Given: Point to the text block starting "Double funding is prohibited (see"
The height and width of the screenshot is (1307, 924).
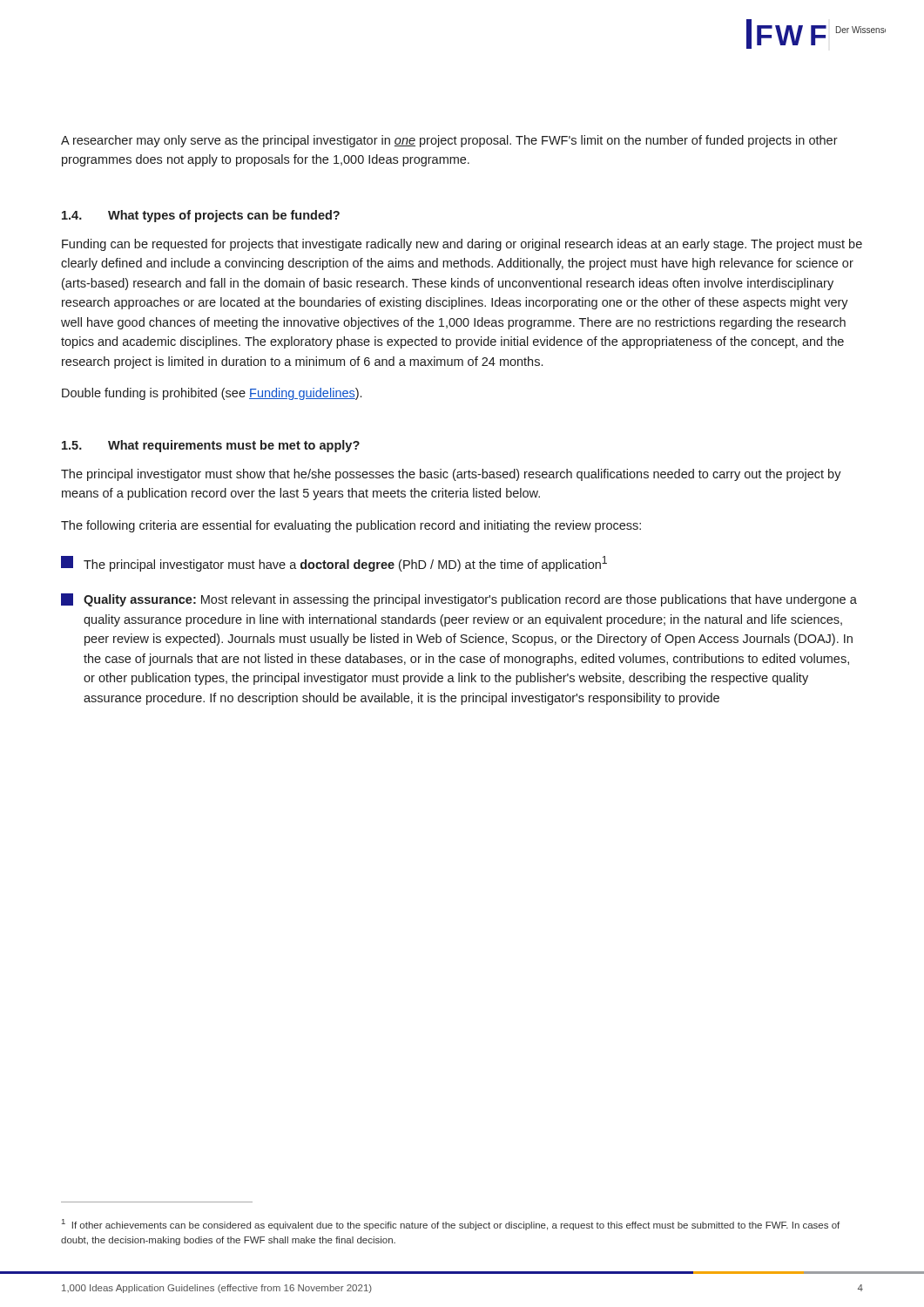Looking at the screenshot, I should [212, 393].
